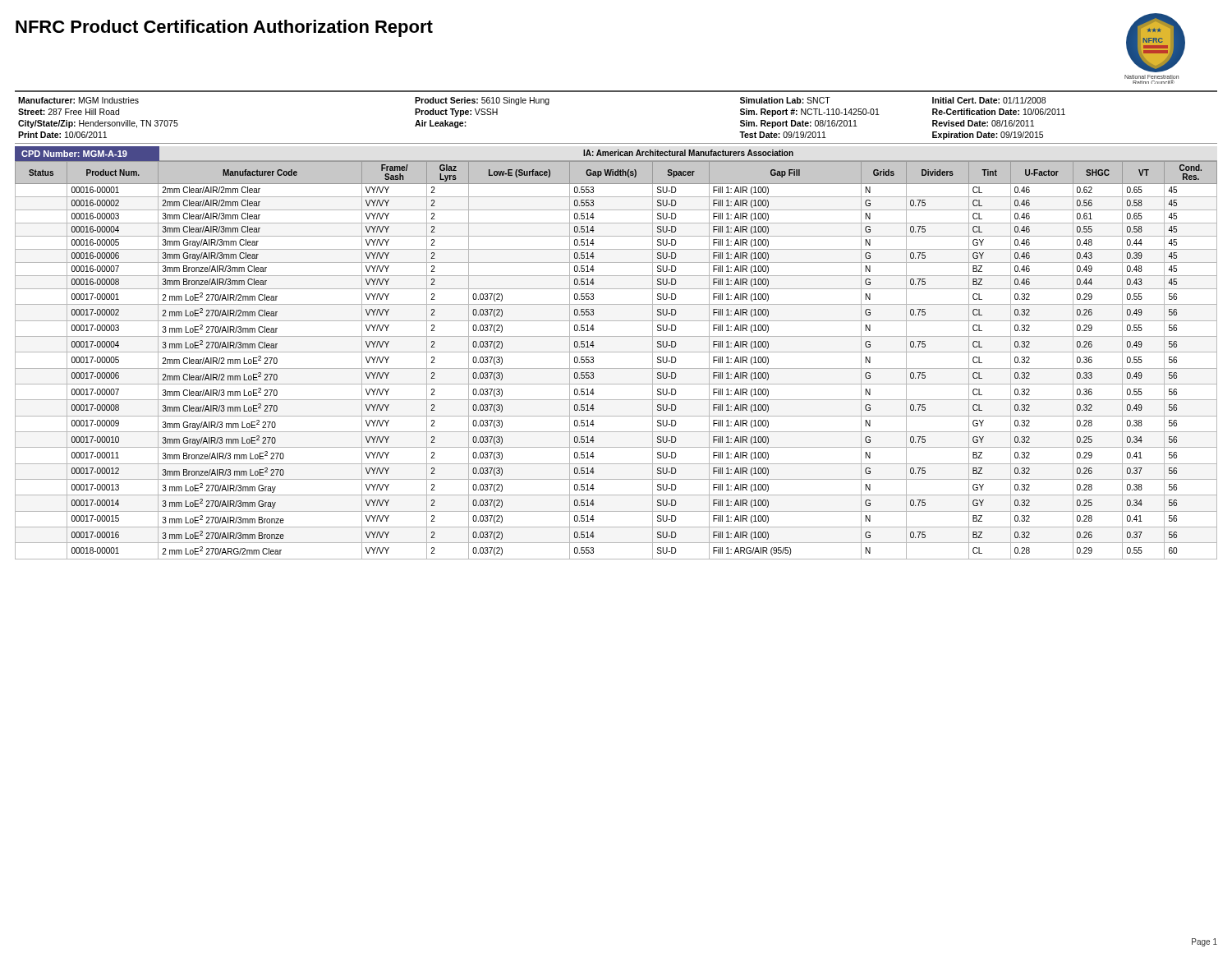Image resolution: width=1232 pixels, height=953 pixels.
Task: Locate the title that says "NFRC Product Certification Authorization Report"
Action: (x=224, y=27)
